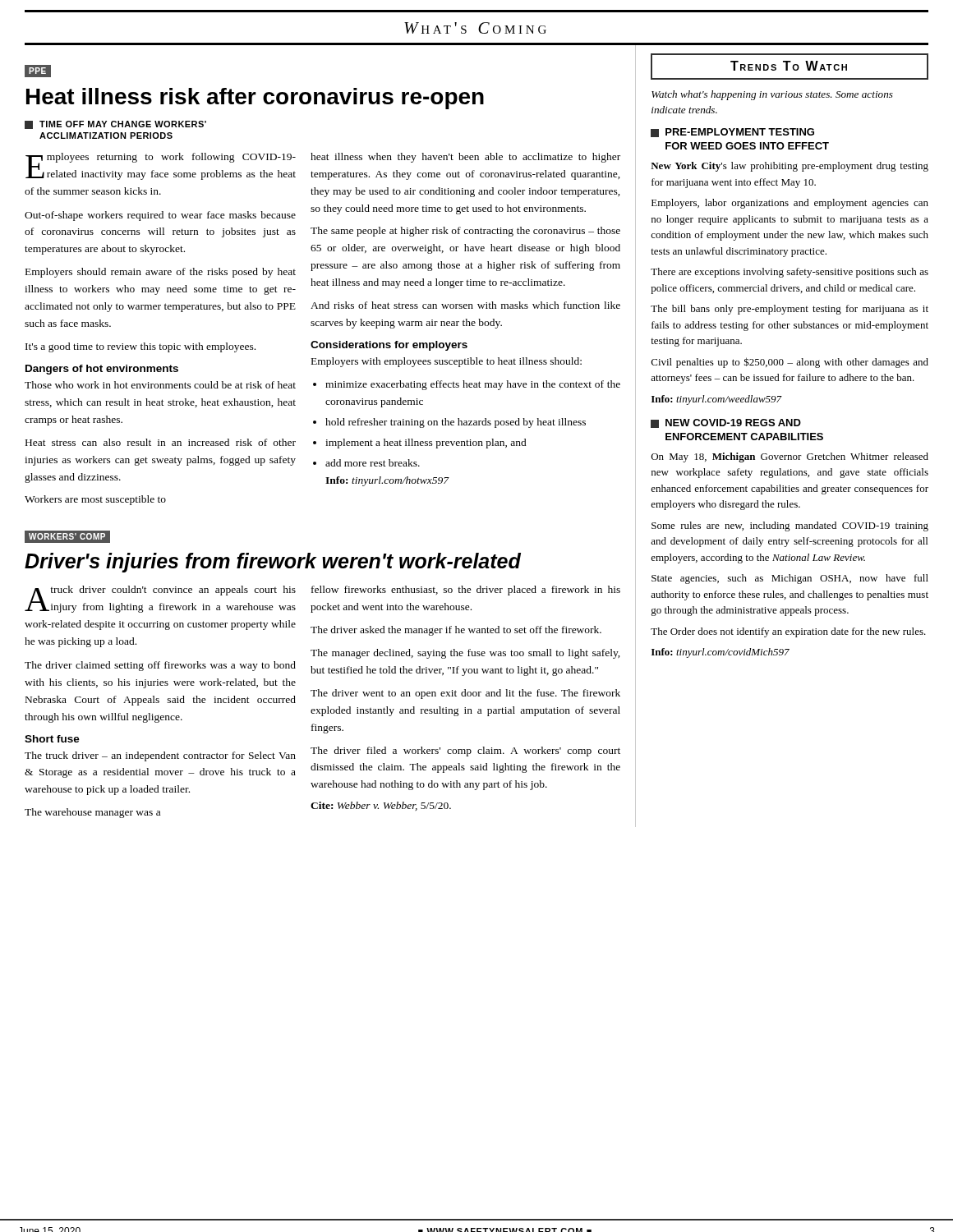Locate the block of text that opens with "hold refresher training on the"
The image size is (953, 1232).
[x=456, y=422]
